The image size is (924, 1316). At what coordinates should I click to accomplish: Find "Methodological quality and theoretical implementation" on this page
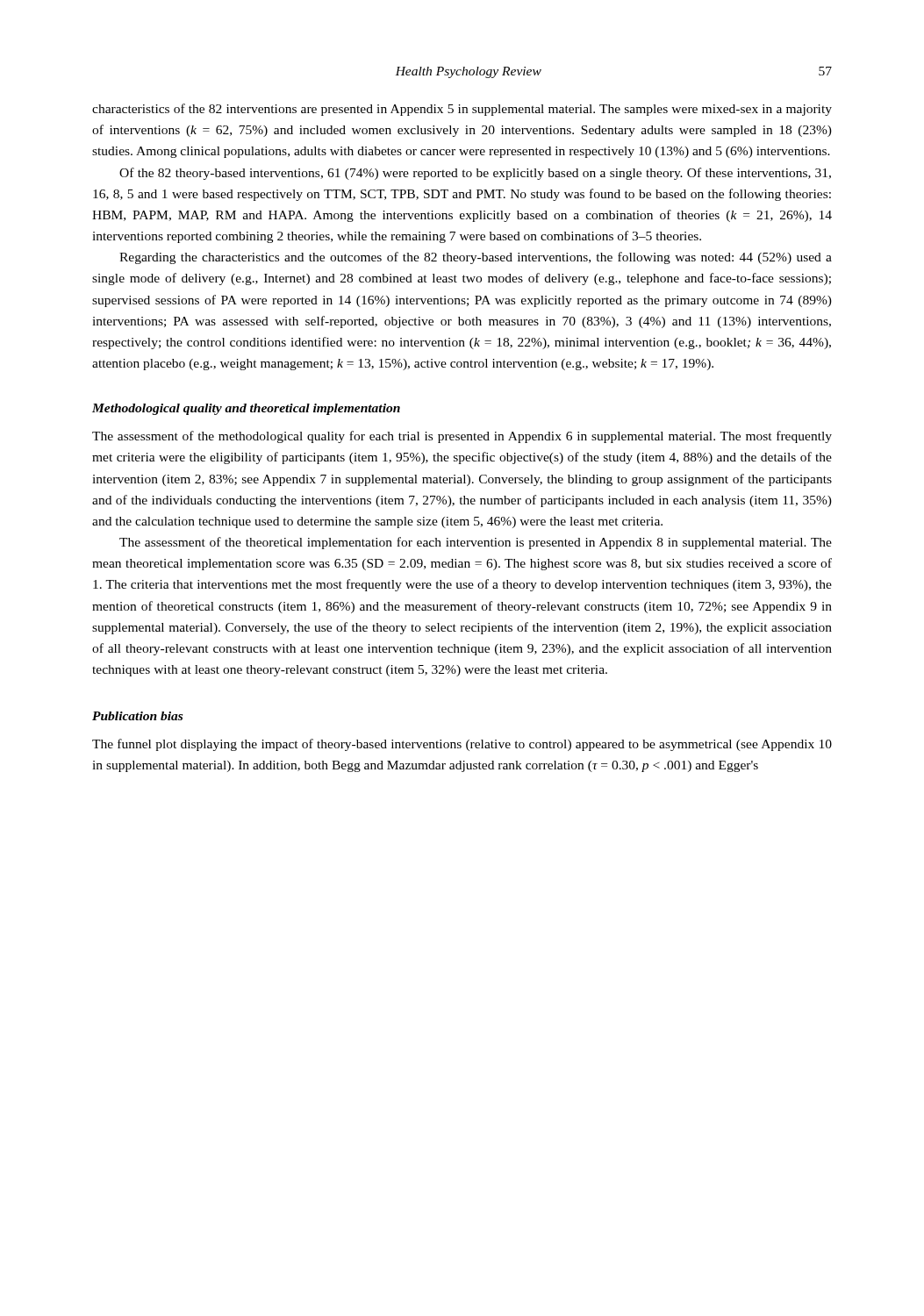pyautogui.click(x=246, y=408)
